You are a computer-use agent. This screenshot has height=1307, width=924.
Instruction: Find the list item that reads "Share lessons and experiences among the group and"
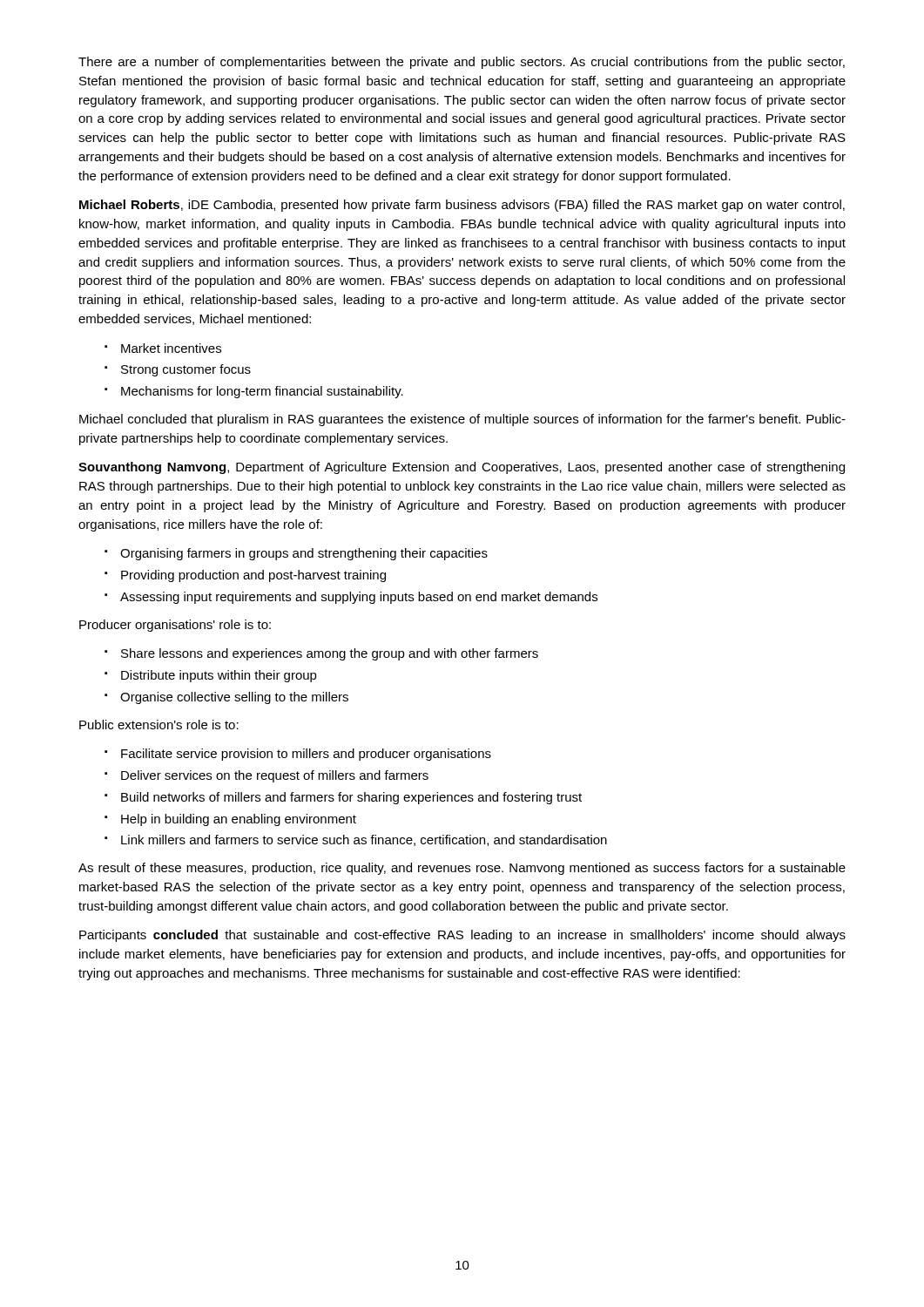329,653
